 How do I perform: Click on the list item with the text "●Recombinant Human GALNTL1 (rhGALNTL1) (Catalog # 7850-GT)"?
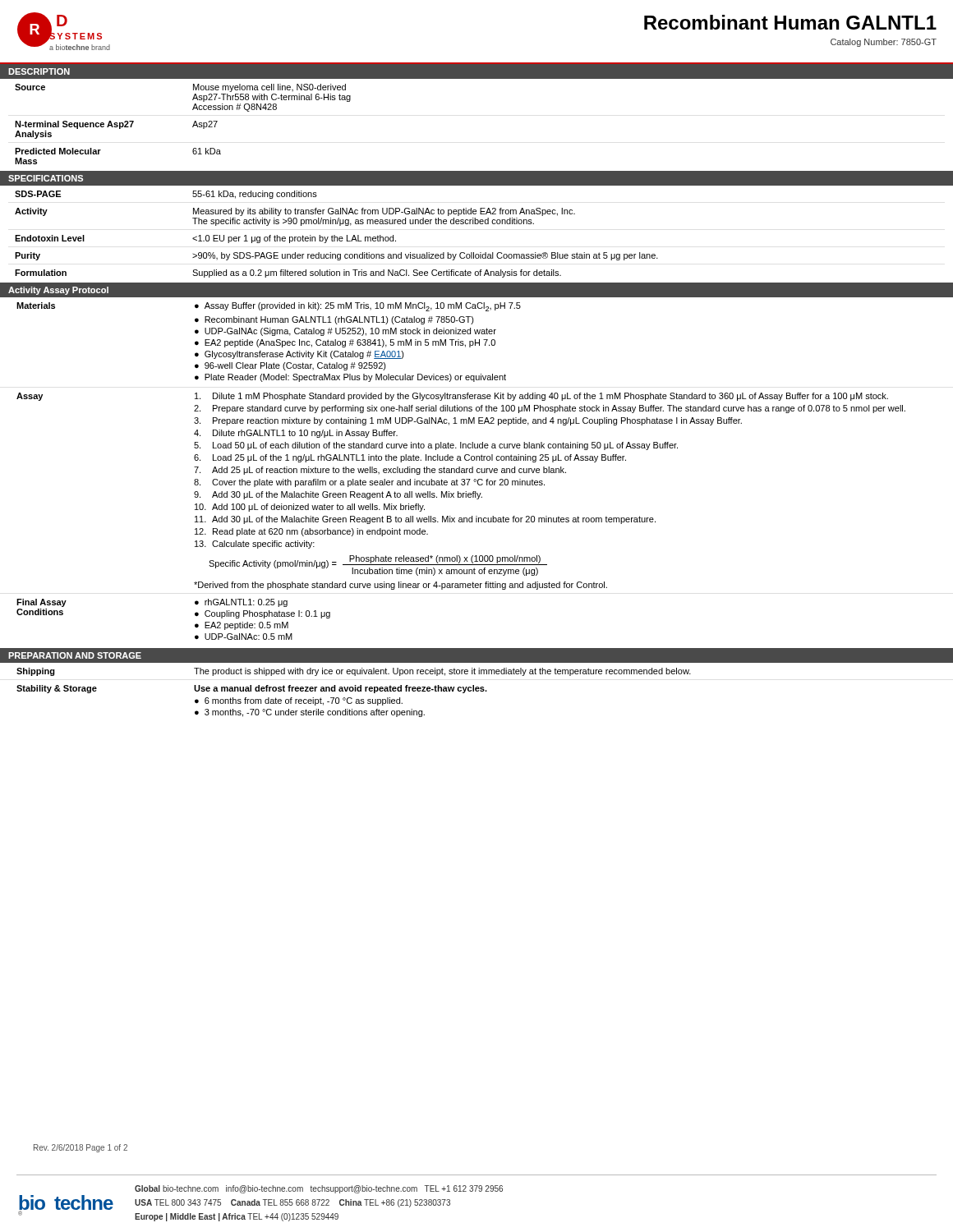click(x=334, y=320)
